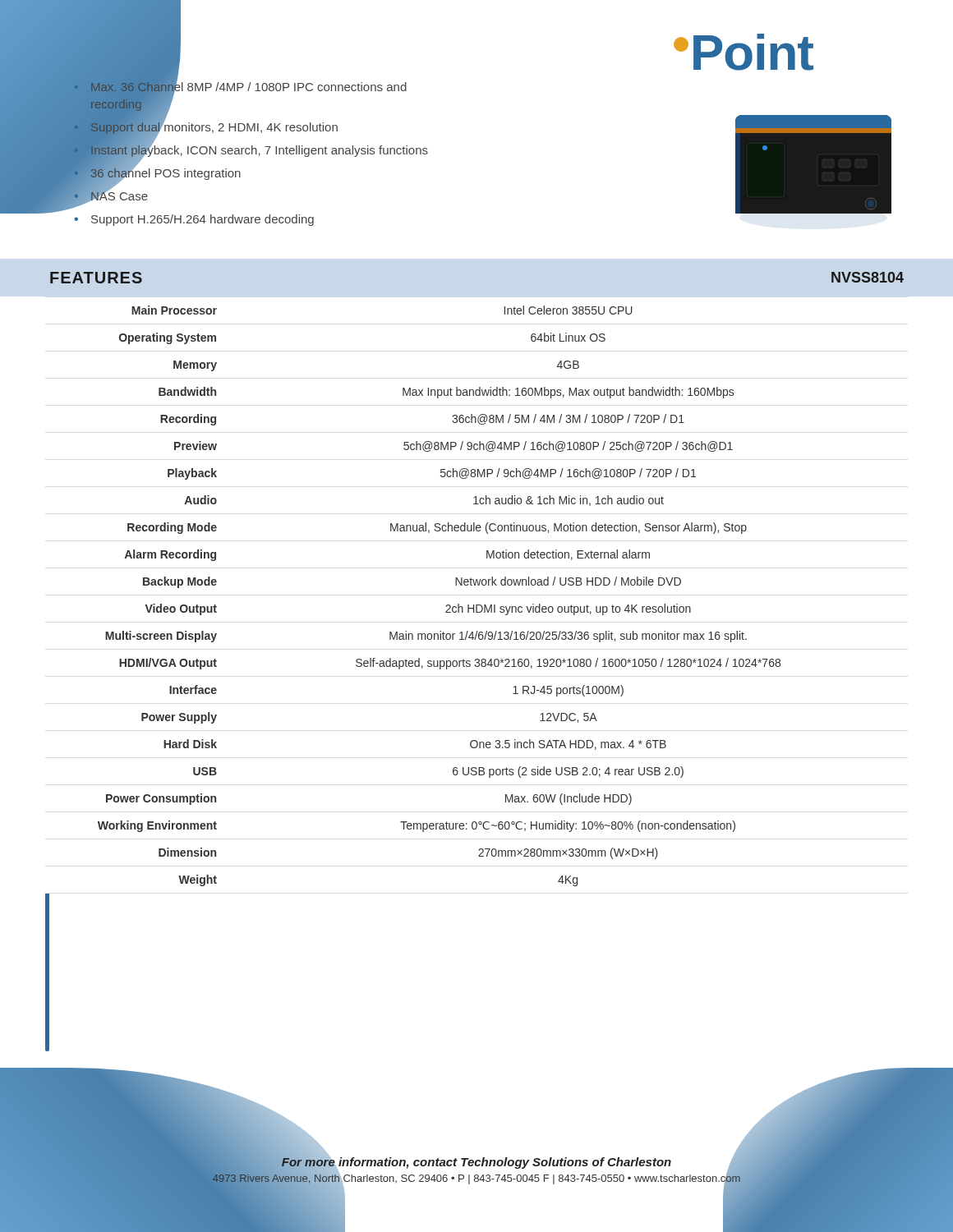Find the passage starting "Instant playback, ICON search, 7 Intelligent analysis"
The width and height of the screenshot is (953, 1232).
tap(259, 150)
